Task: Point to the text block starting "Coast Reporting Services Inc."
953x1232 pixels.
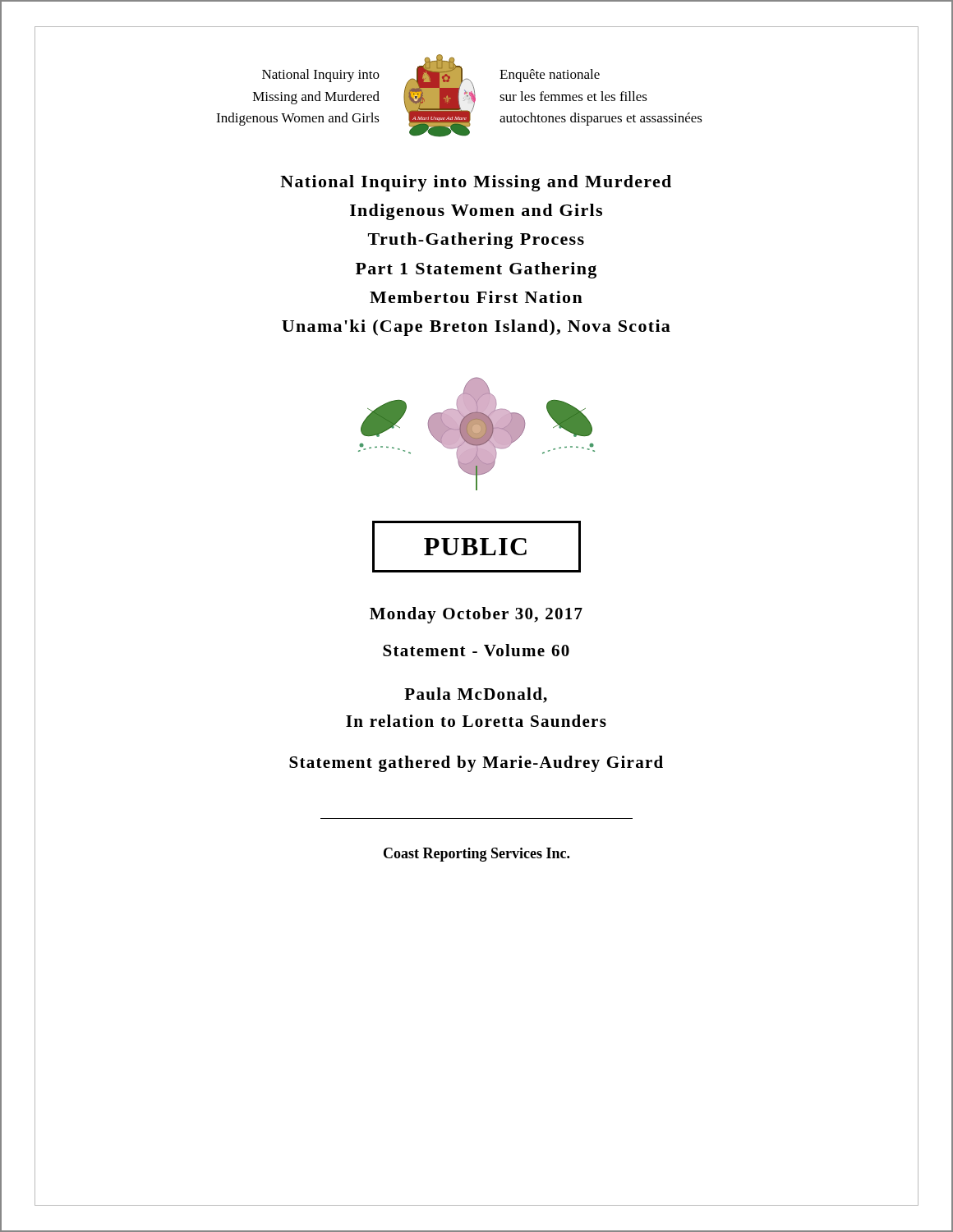Action: [476, 854]
